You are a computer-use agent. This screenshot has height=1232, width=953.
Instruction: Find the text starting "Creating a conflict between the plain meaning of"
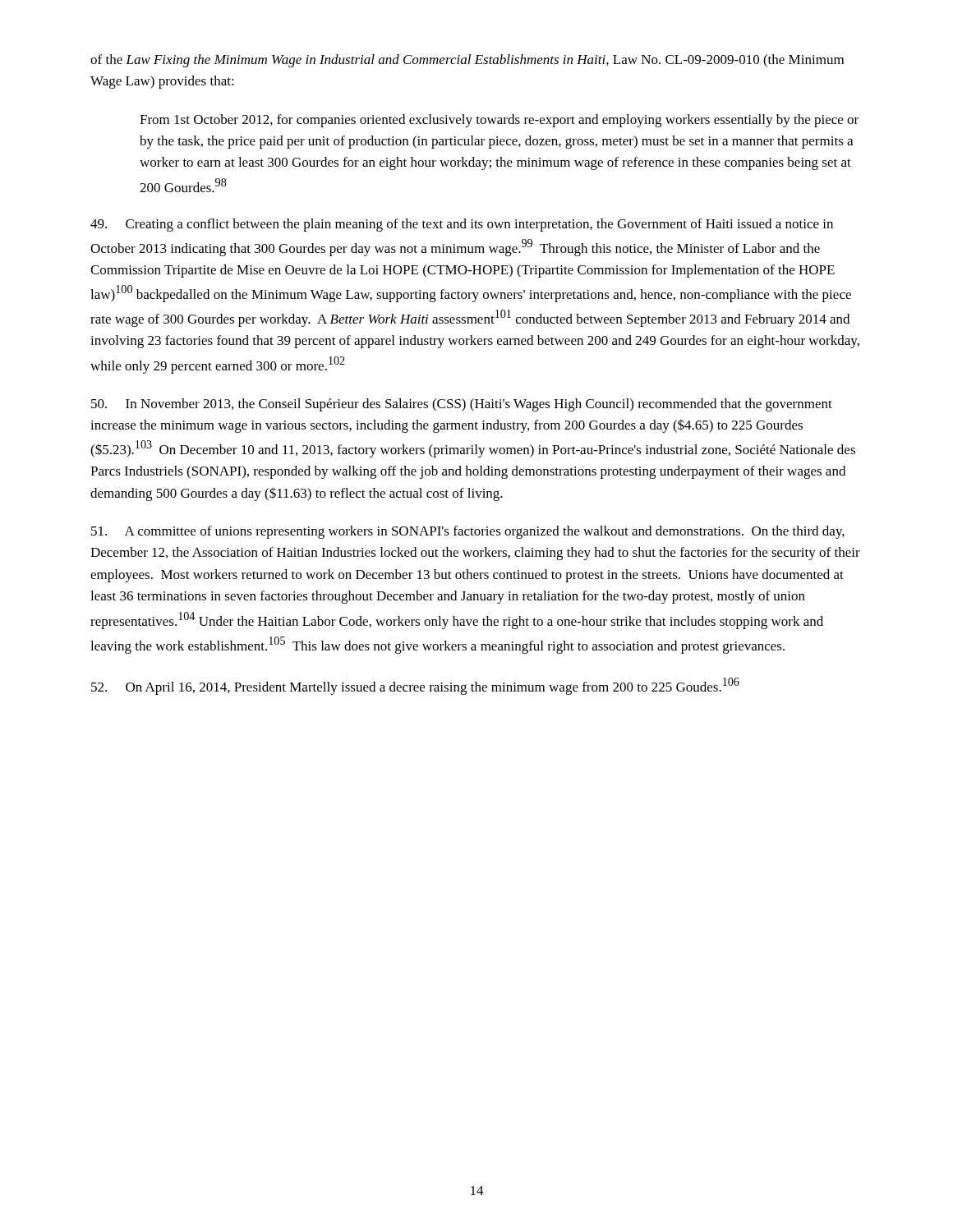[475, 294]
